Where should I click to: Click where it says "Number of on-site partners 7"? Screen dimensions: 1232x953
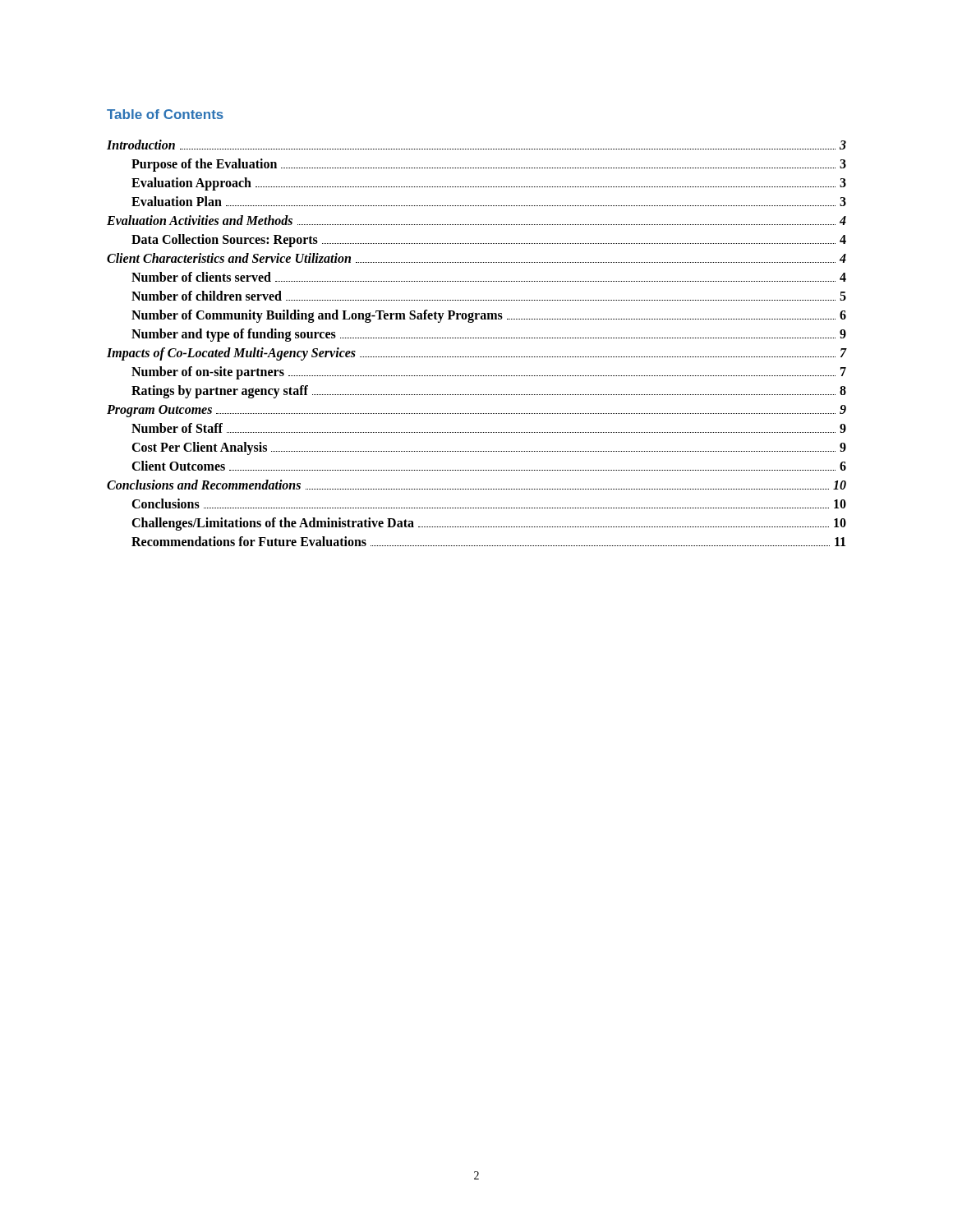[476, 372]
